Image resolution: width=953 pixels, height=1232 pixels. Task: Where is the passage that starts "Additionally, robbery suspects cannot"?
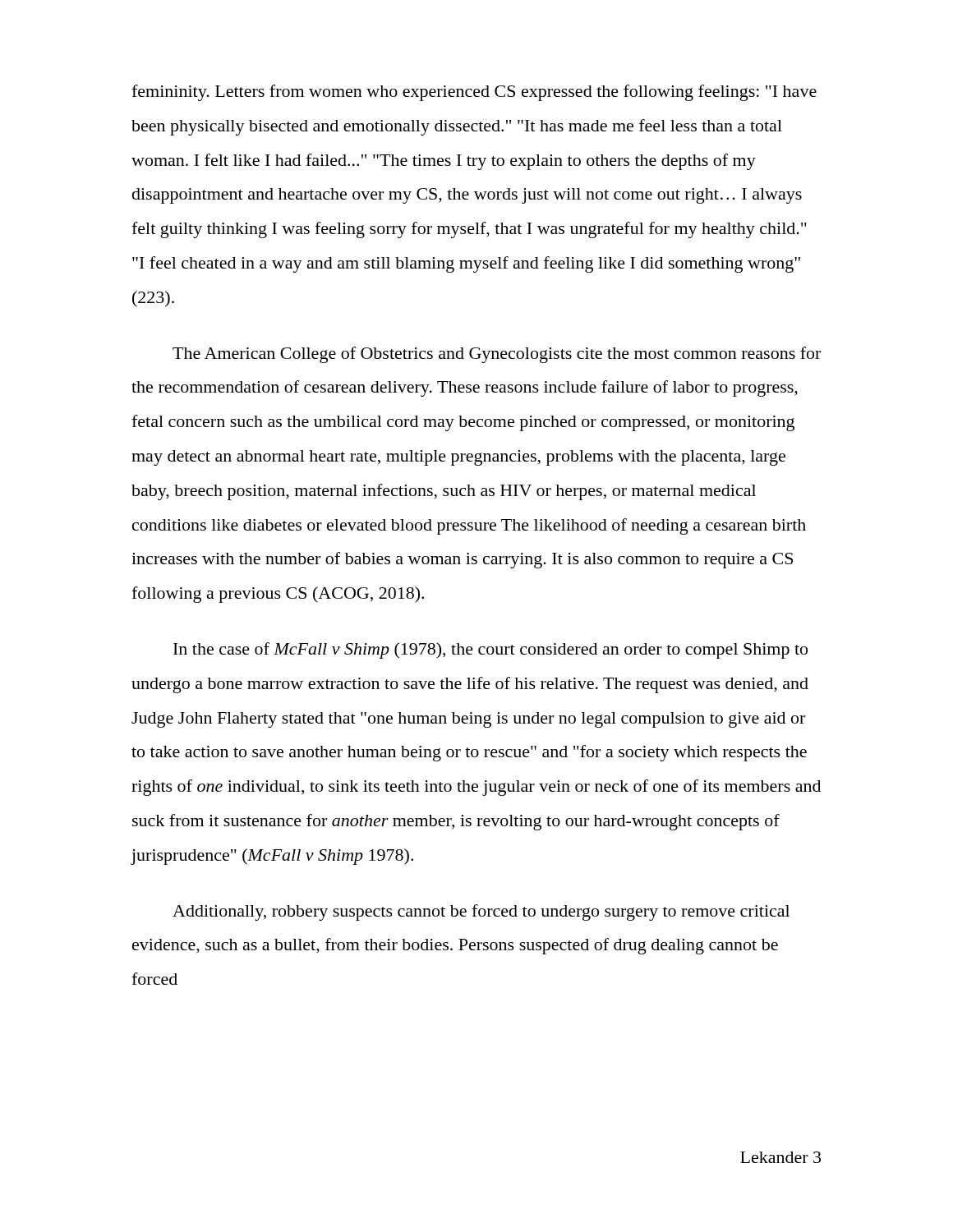(476, 945)
